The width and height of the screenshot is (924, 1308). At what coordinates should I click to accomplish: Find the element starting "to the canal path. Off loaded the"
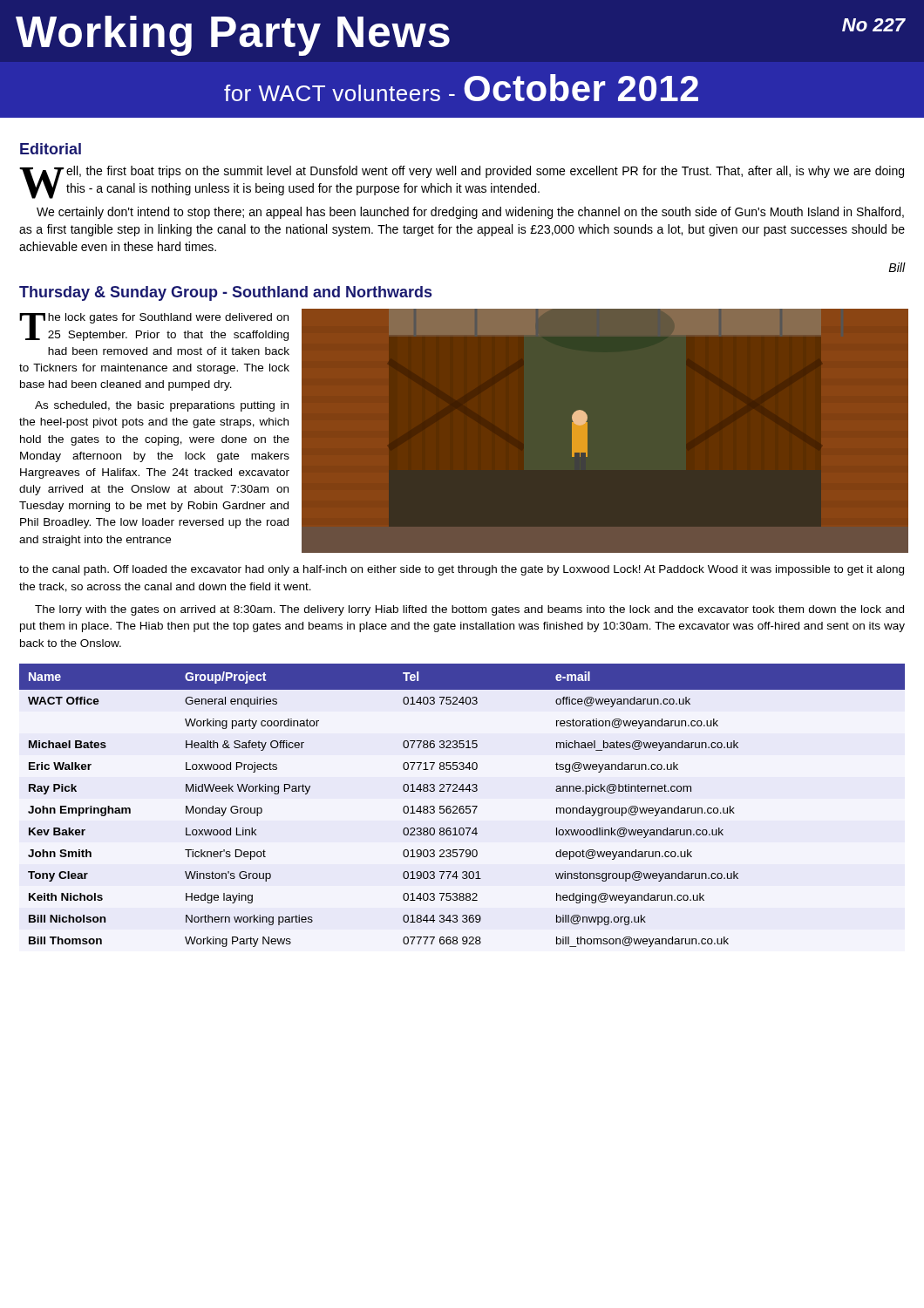pyautogui.click(x=462, y=606)
